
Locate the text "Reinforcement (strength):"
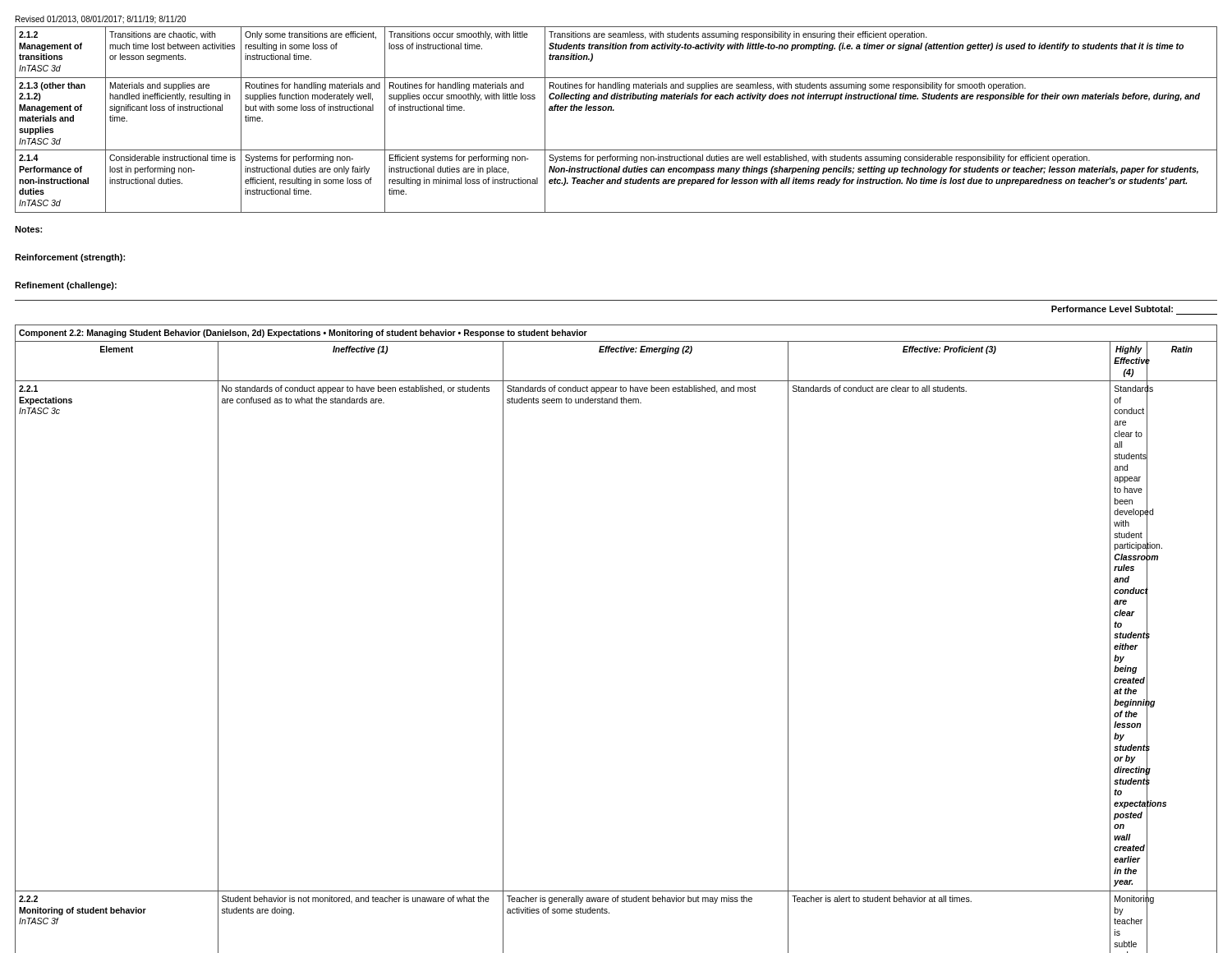tap(70, 257)
